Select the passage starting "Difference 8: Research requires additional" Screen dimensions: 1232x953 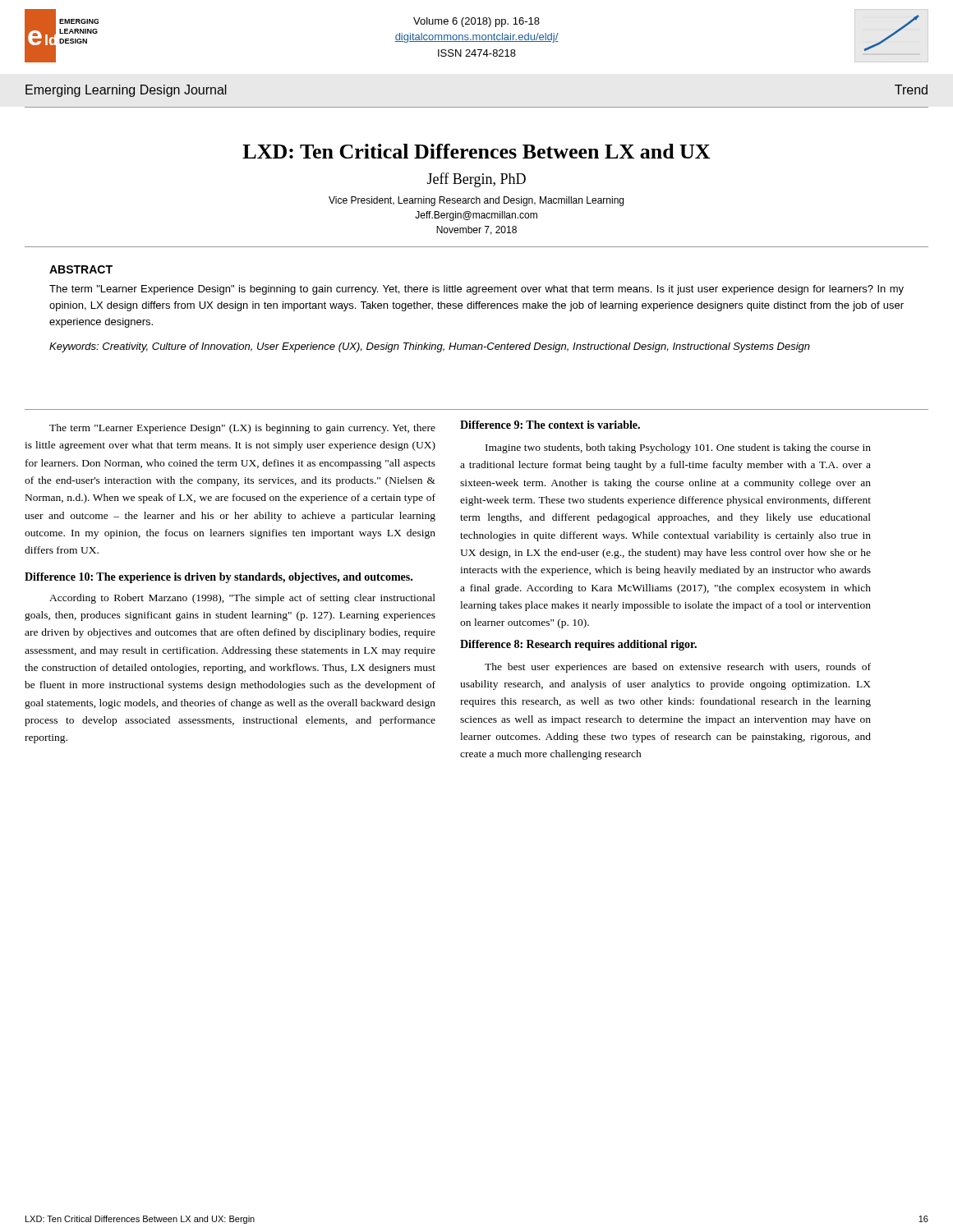pos(579,644)
